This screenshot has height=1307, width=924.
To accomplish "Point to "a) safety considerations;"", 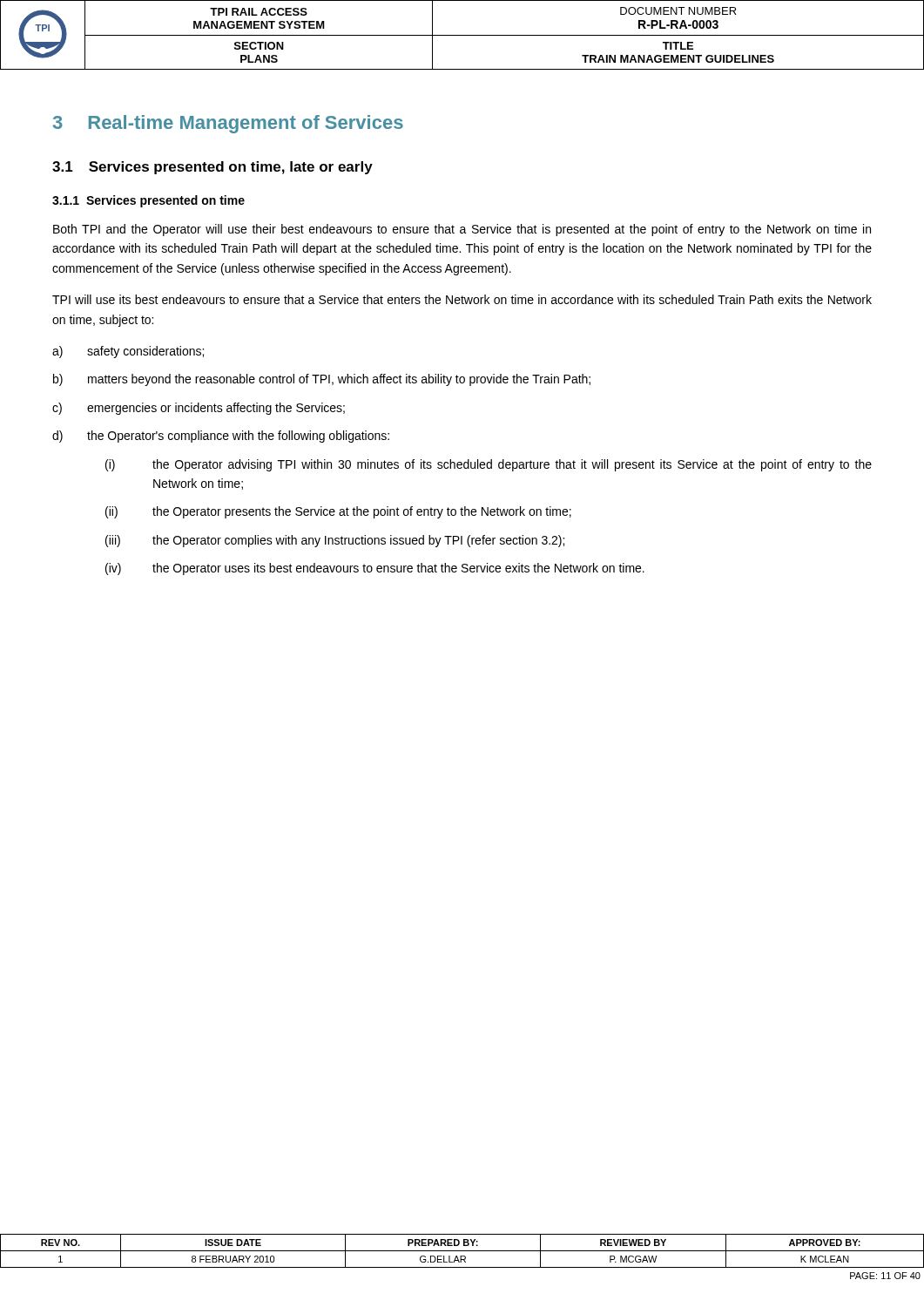I will point(128,352).
